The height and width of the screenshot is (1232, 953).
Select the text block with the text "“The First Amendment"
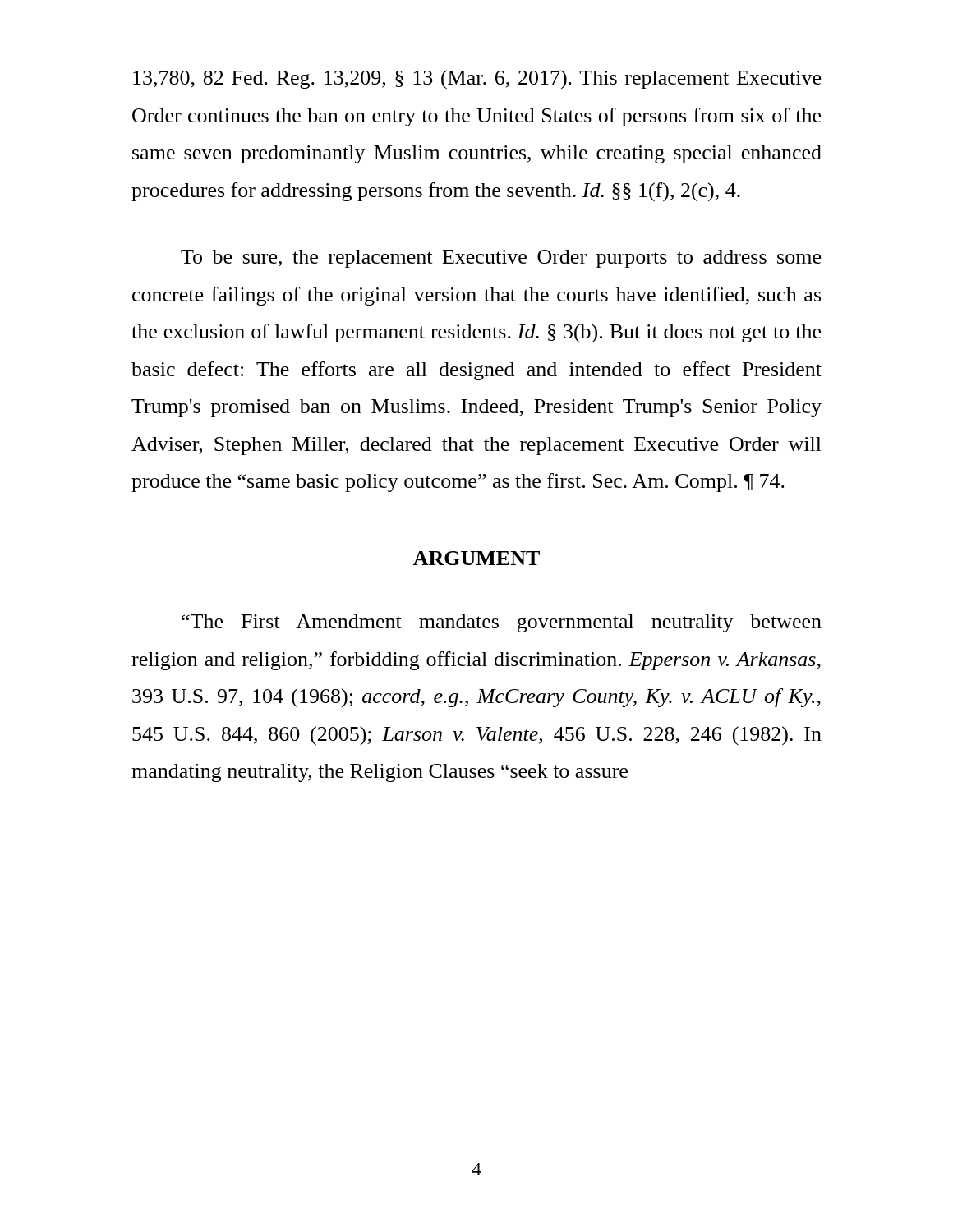(x=476, y=696)
